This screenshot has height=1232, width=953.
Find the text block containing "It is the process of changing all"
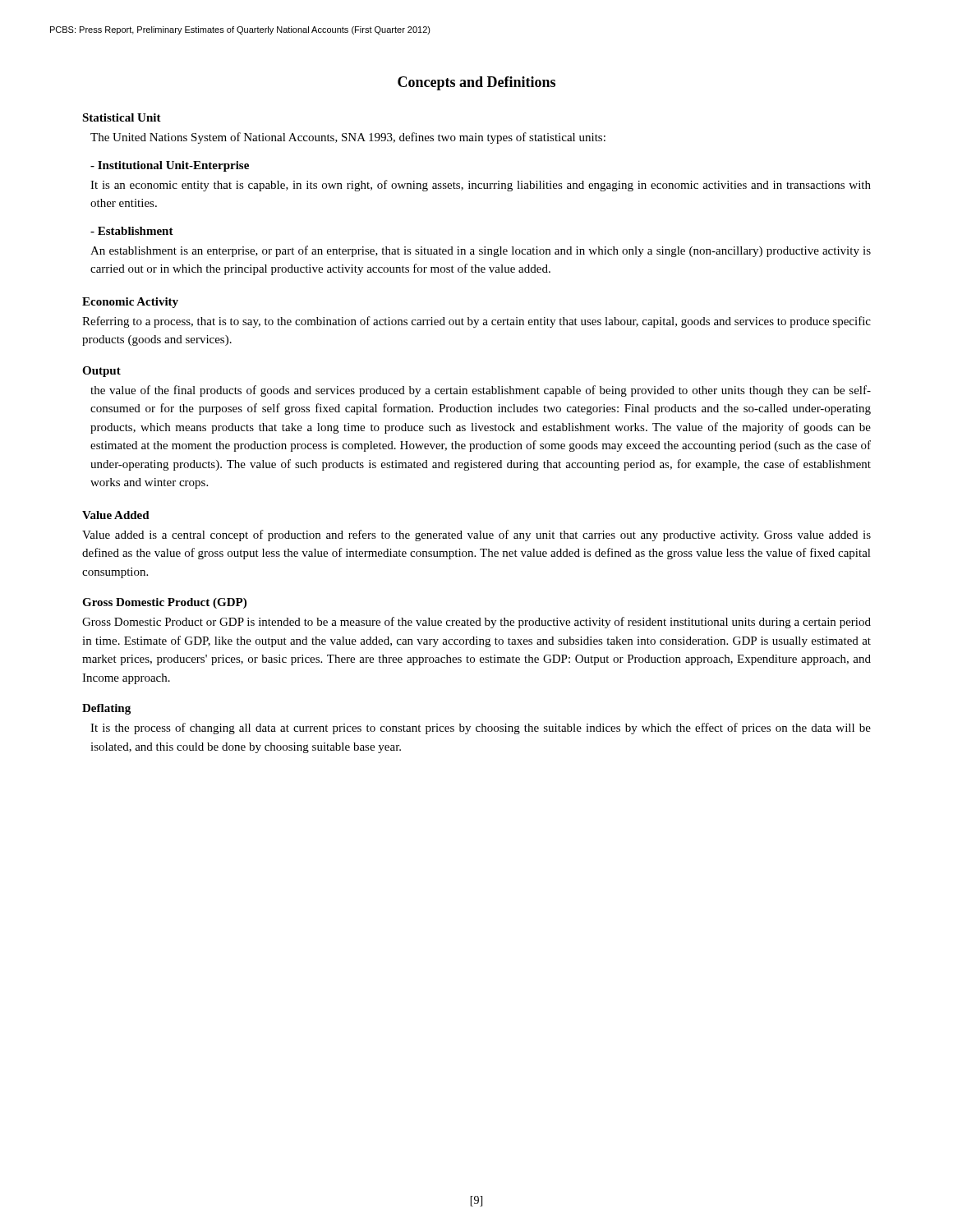click(481, 737)
